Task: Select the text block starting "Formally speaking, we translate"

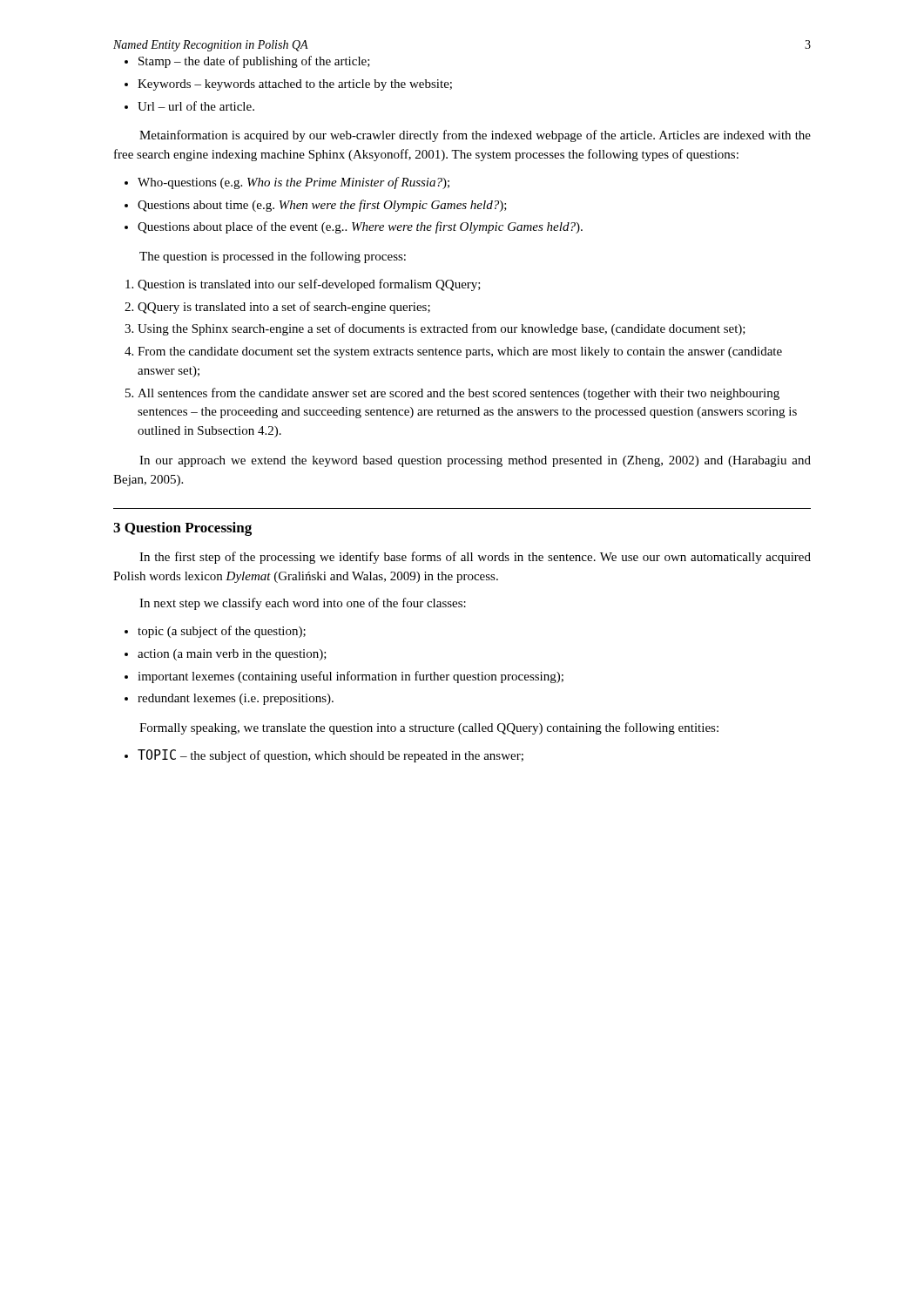Action: pyautogui.click(x=462, y=728)
